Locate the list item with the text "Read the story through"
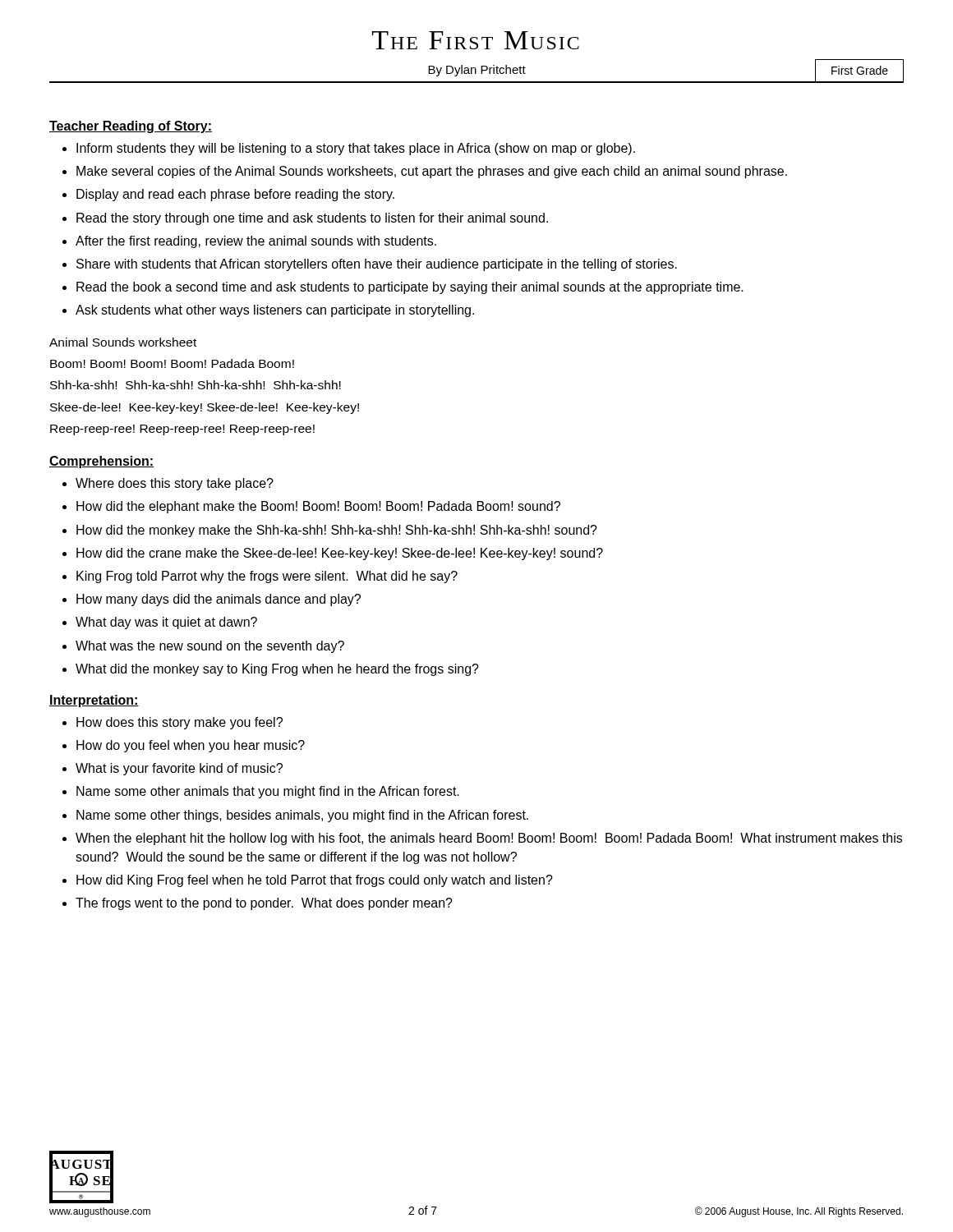Viewport: 953px width, 1232px height. tap(312, 218)
